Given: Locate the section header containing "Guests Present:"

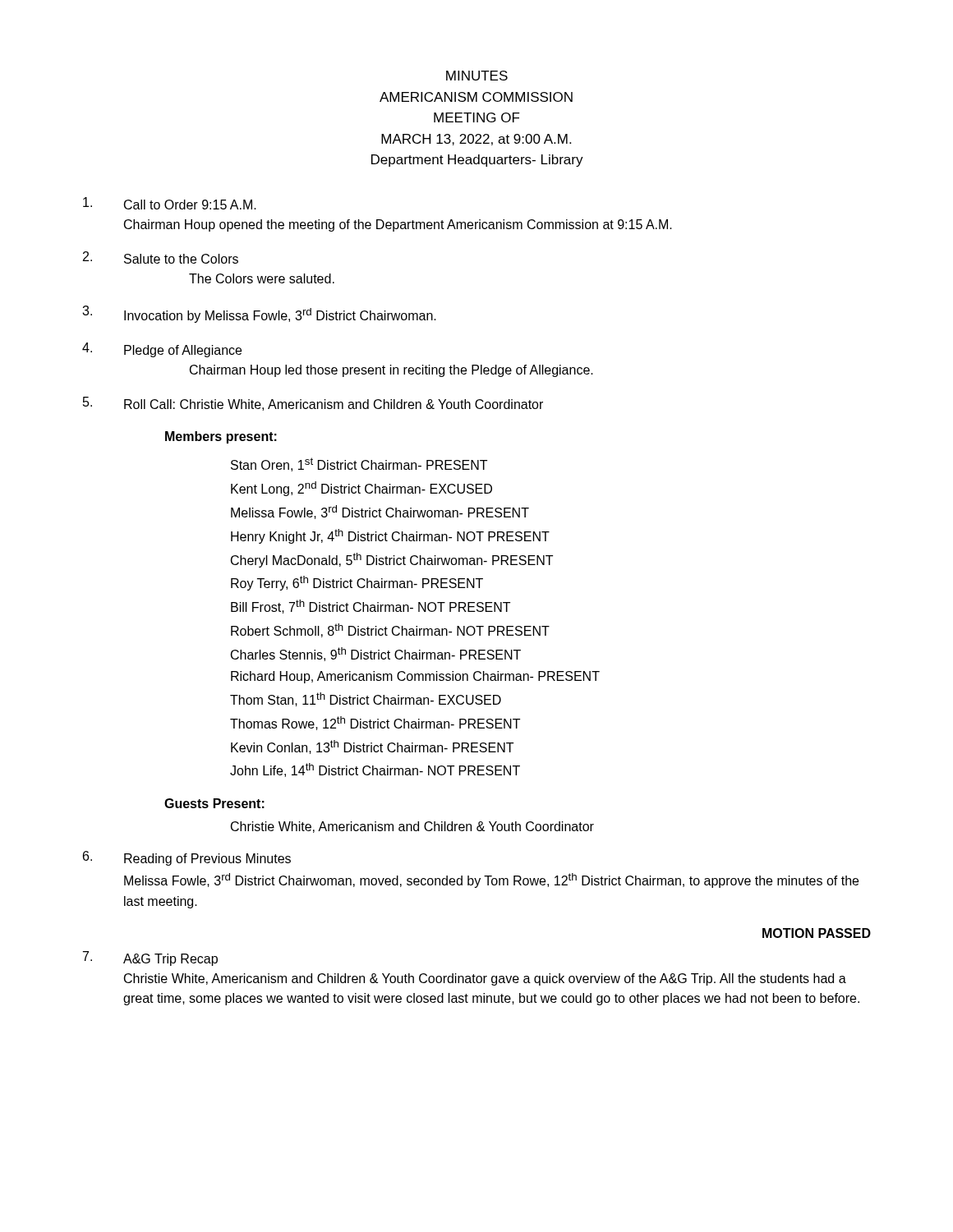Looking at the screenshot, I should (215, 804).
